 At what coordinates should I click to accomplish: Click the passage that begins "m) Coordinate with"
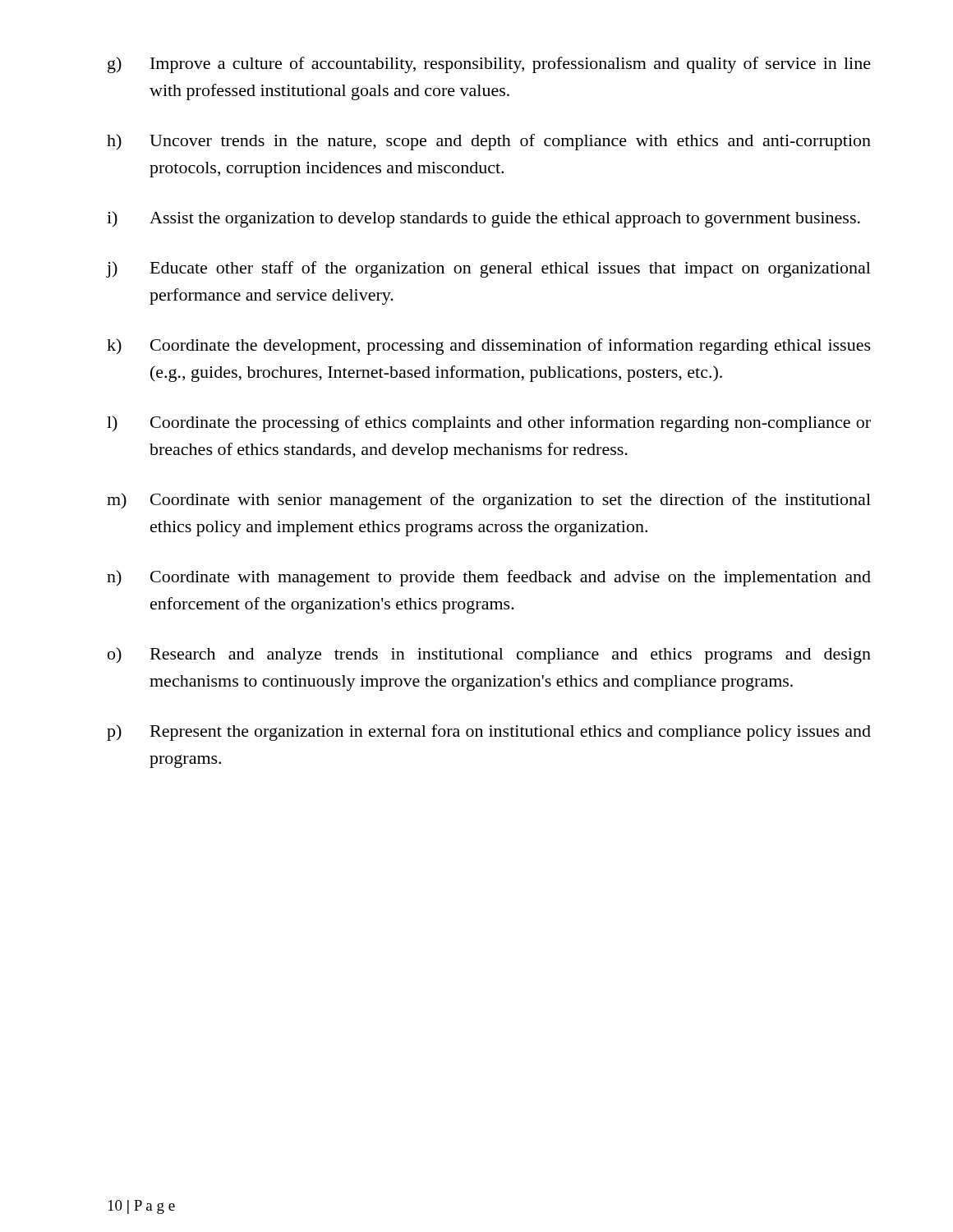pyautogui.click(x=489, y=513)
